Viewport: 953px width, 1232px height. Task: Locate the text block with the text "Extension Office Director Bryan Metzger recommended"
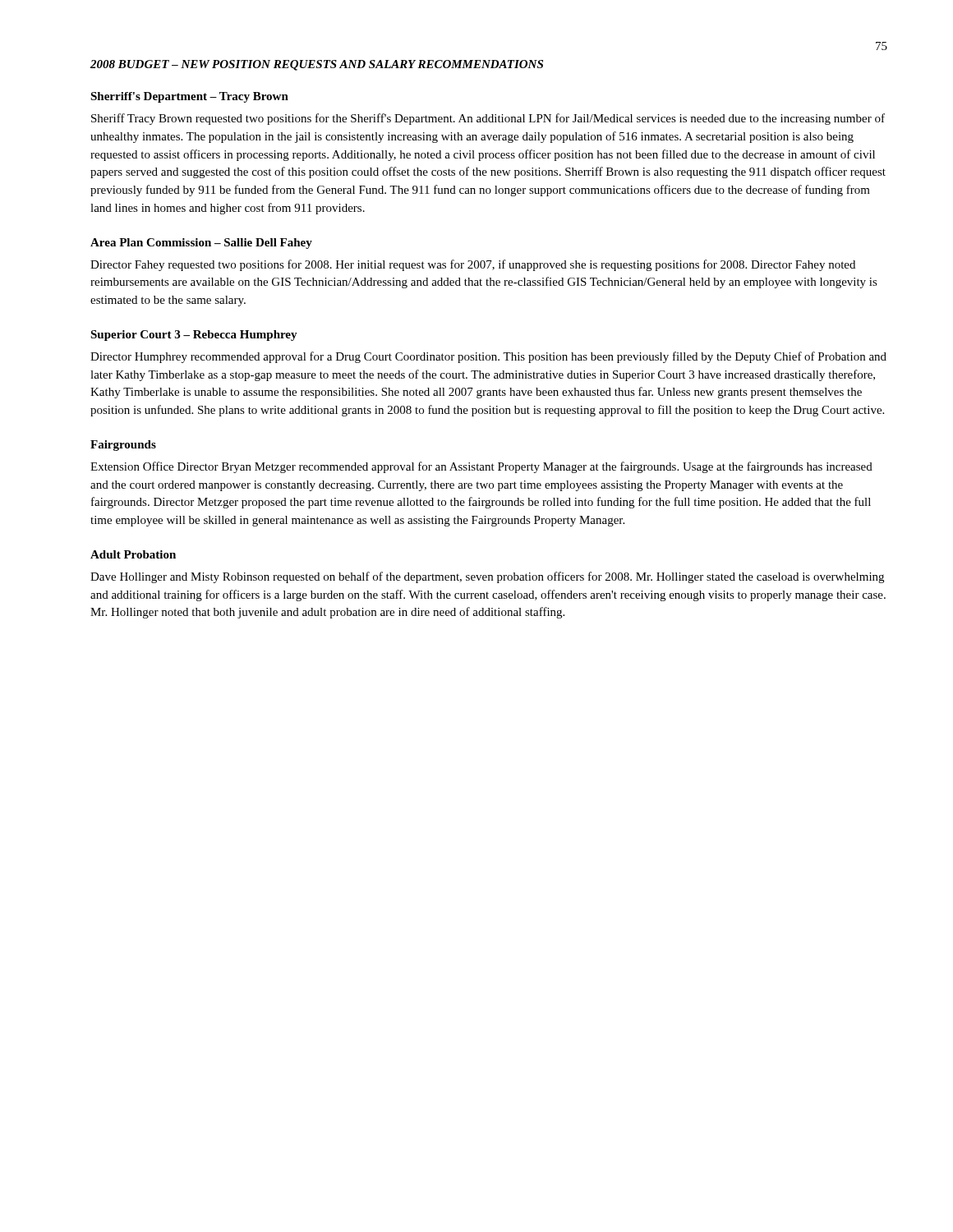pyautogui.click(x=481, y=493)
